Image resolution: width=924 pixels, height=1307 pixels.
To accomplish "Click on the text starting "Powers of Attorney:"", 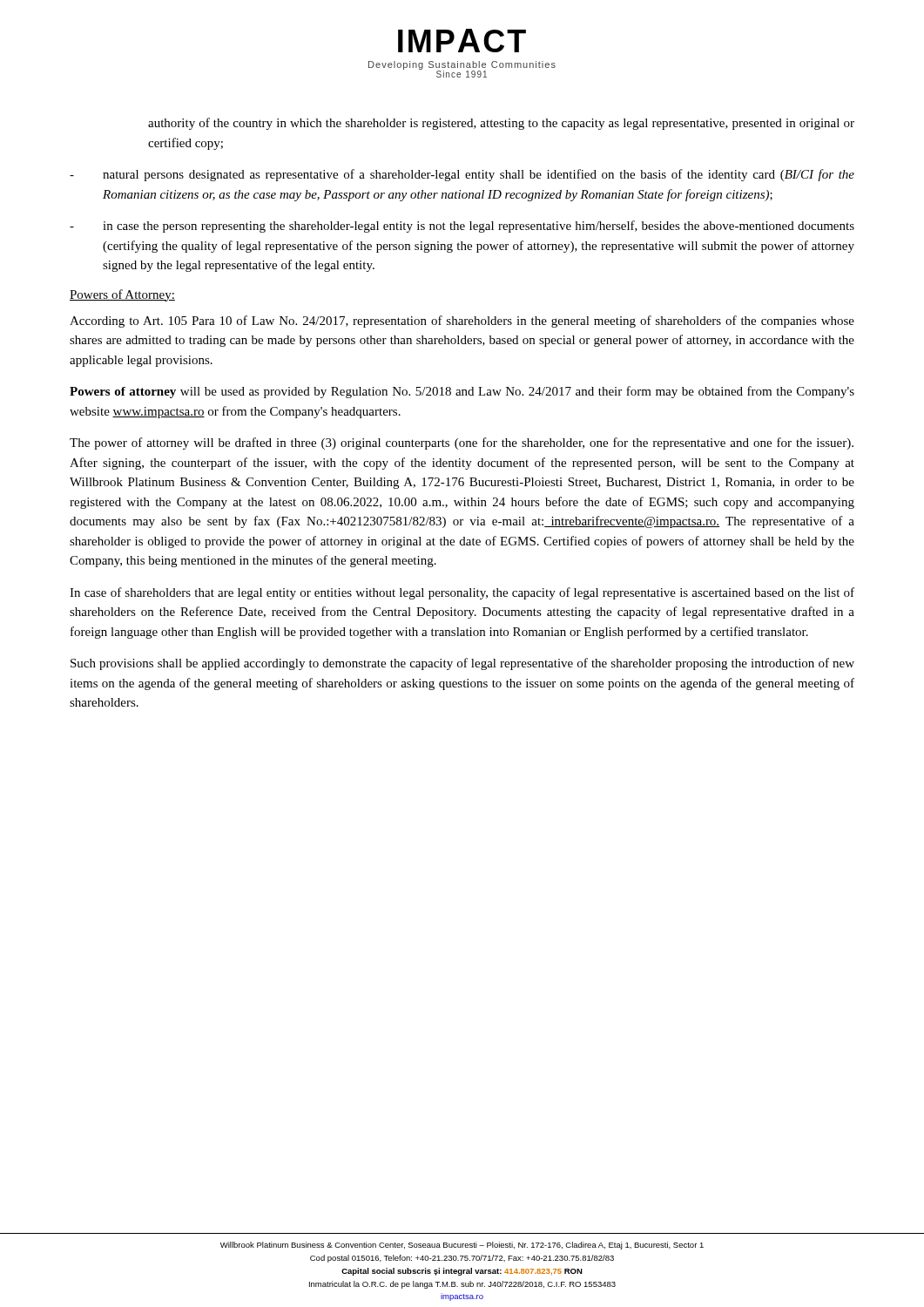I will point(122,294).
